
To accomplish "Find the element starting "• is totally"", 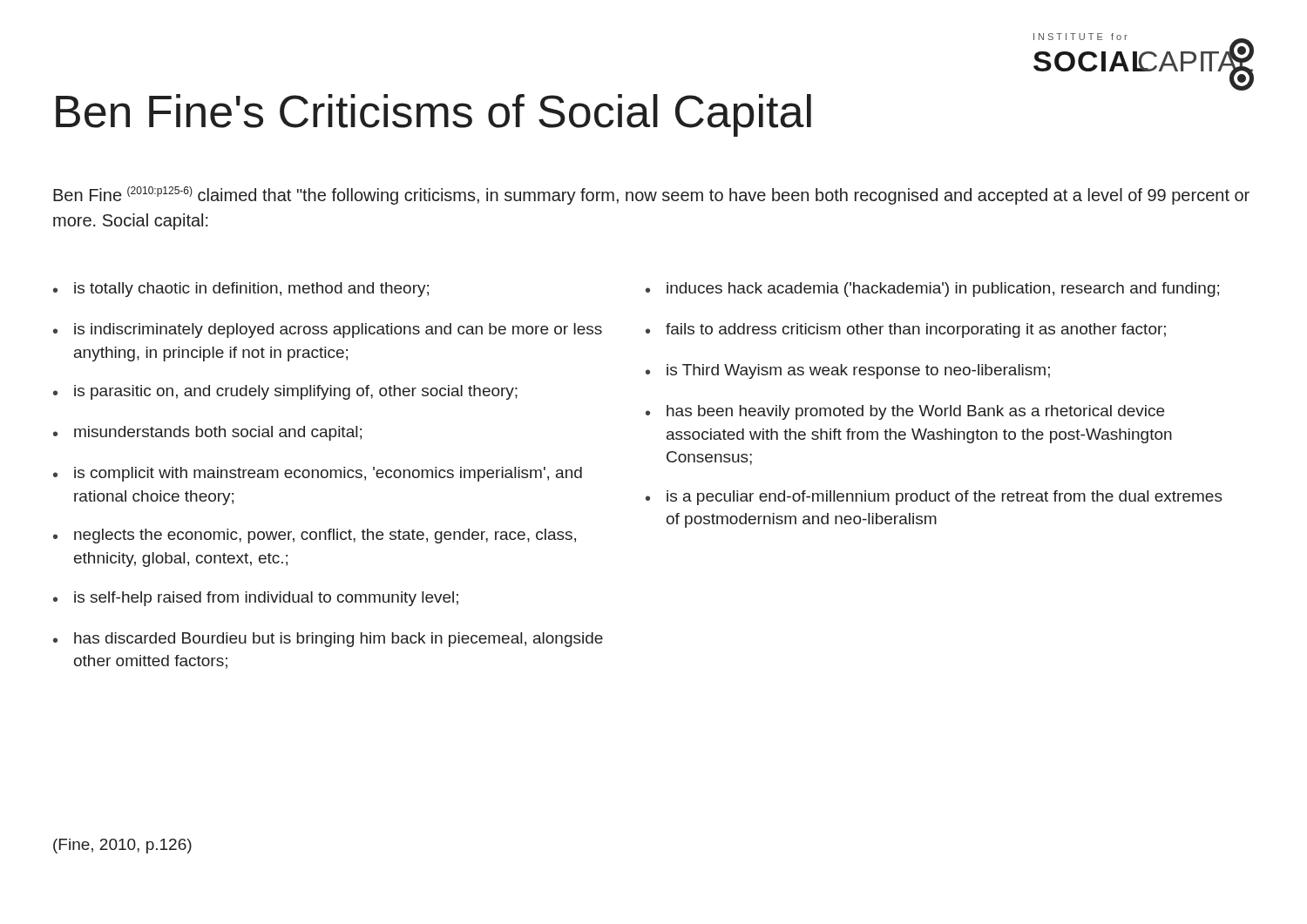I will coord(331,290).
